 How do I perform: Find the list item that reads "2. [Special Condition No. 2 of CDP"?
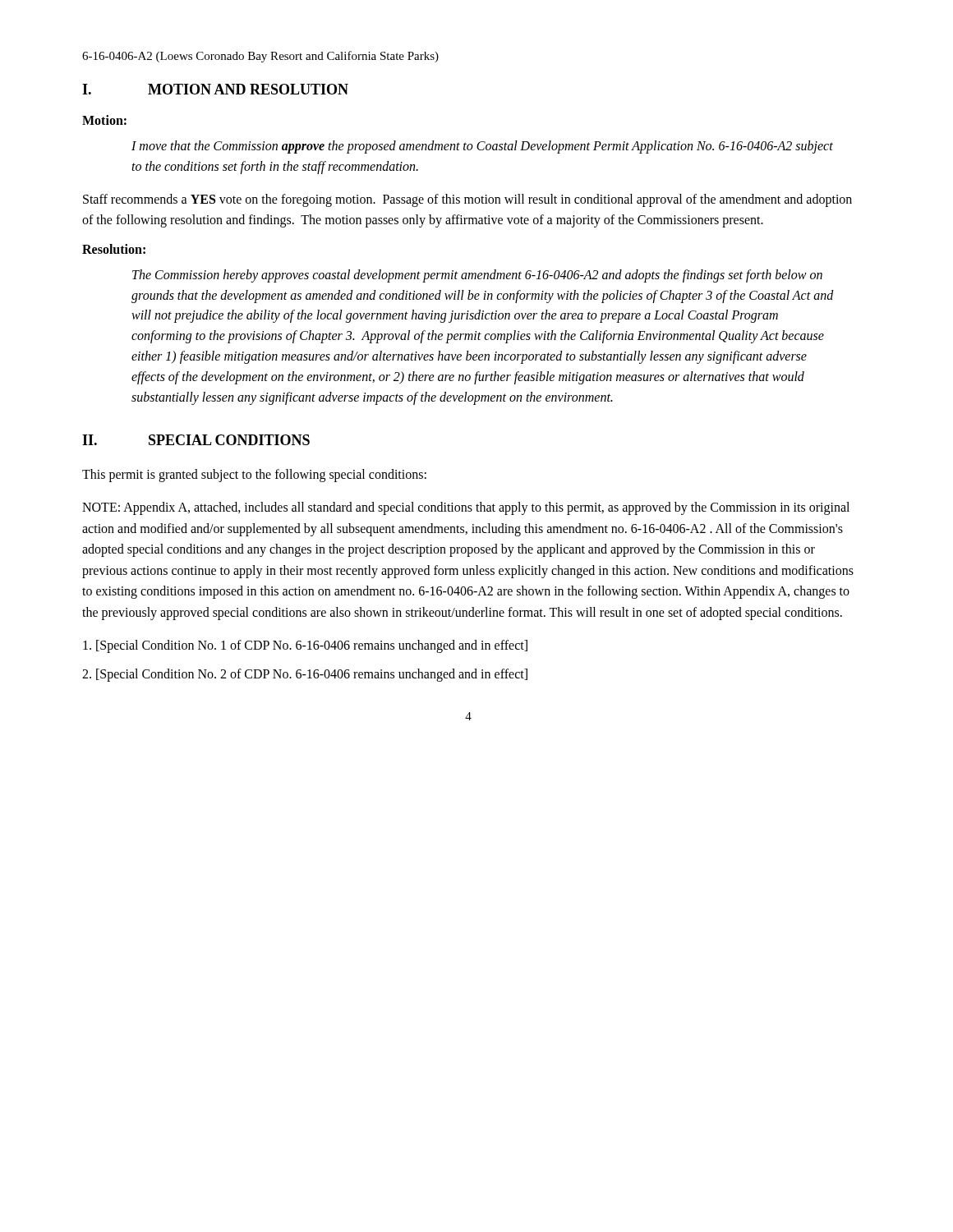(305, 674)
